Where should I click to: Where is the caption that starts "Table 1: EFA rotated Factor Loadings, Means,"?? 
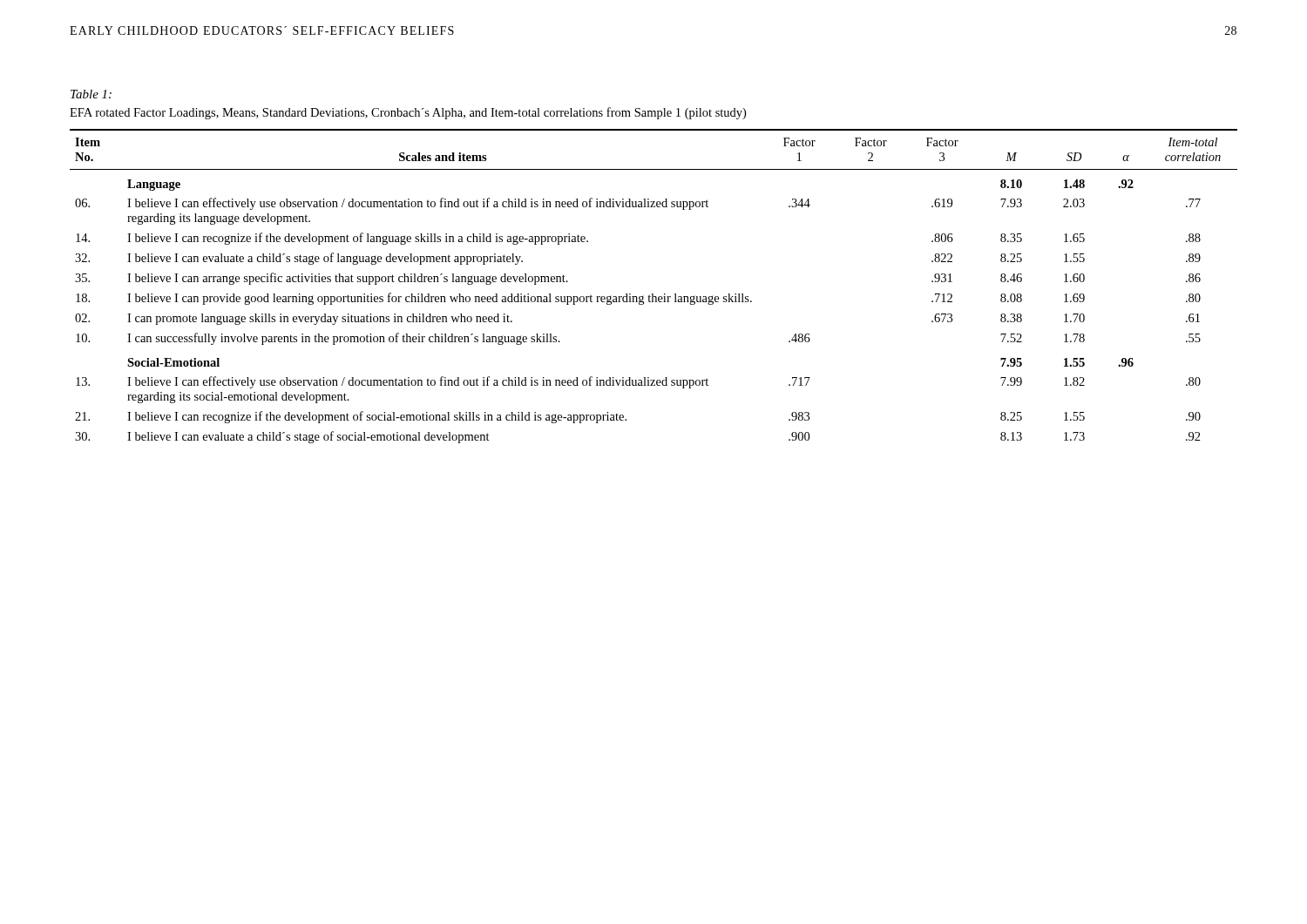click(x=408, y=104)
